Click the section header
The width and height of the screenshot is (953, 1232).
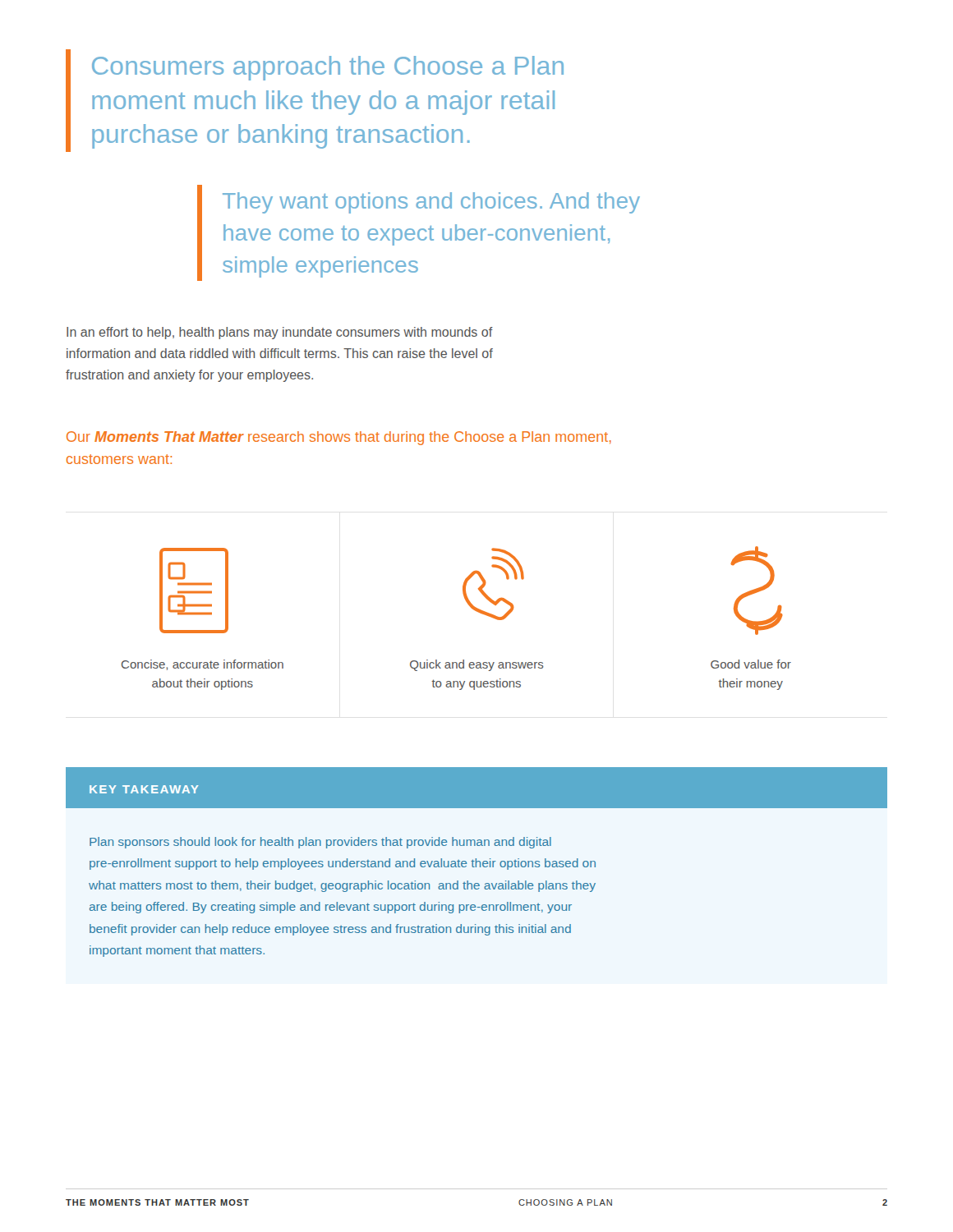point(339,448)
